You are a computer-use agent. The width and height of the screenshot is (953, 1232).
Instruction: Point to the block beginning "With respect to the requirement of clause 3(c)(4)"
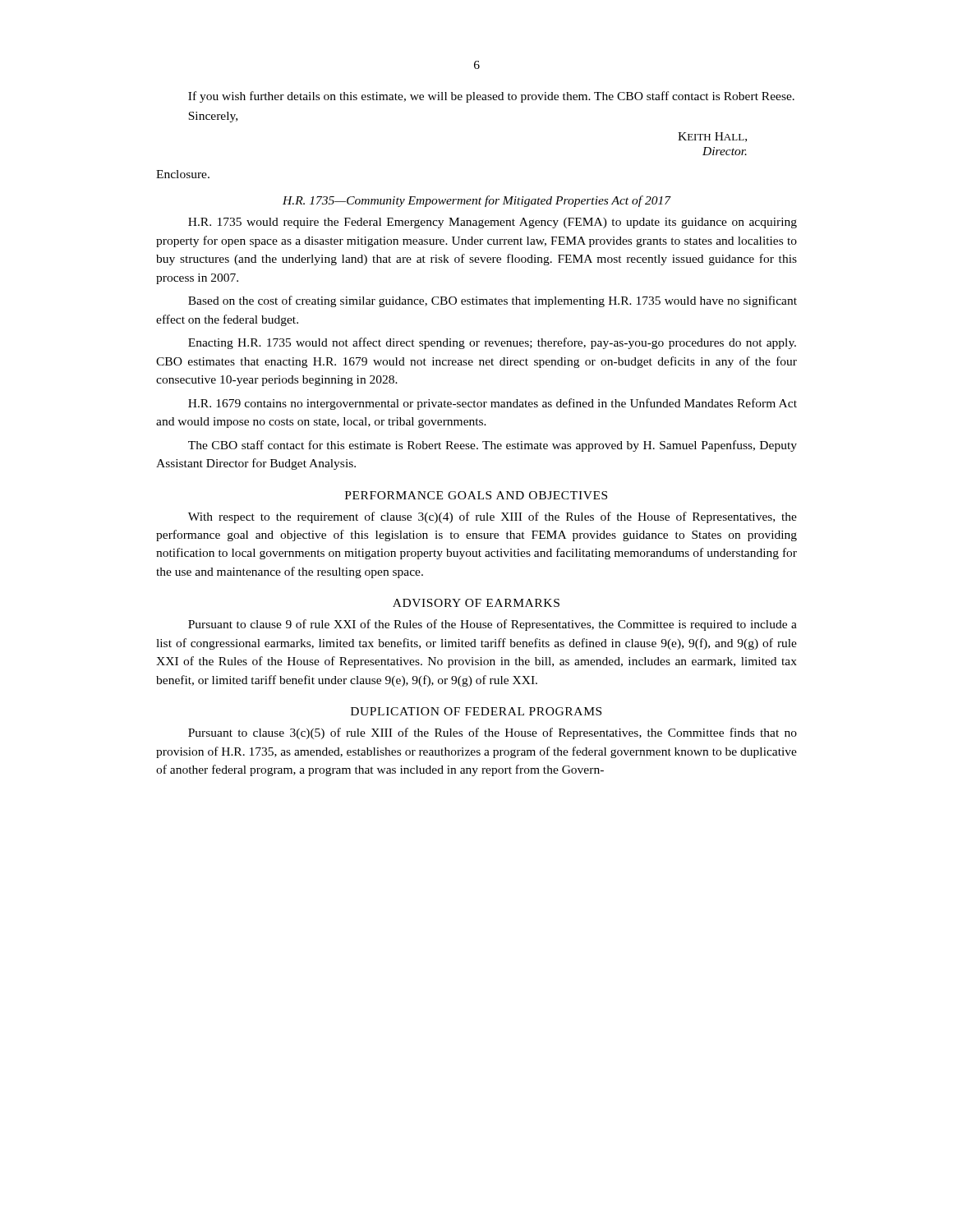476,544
